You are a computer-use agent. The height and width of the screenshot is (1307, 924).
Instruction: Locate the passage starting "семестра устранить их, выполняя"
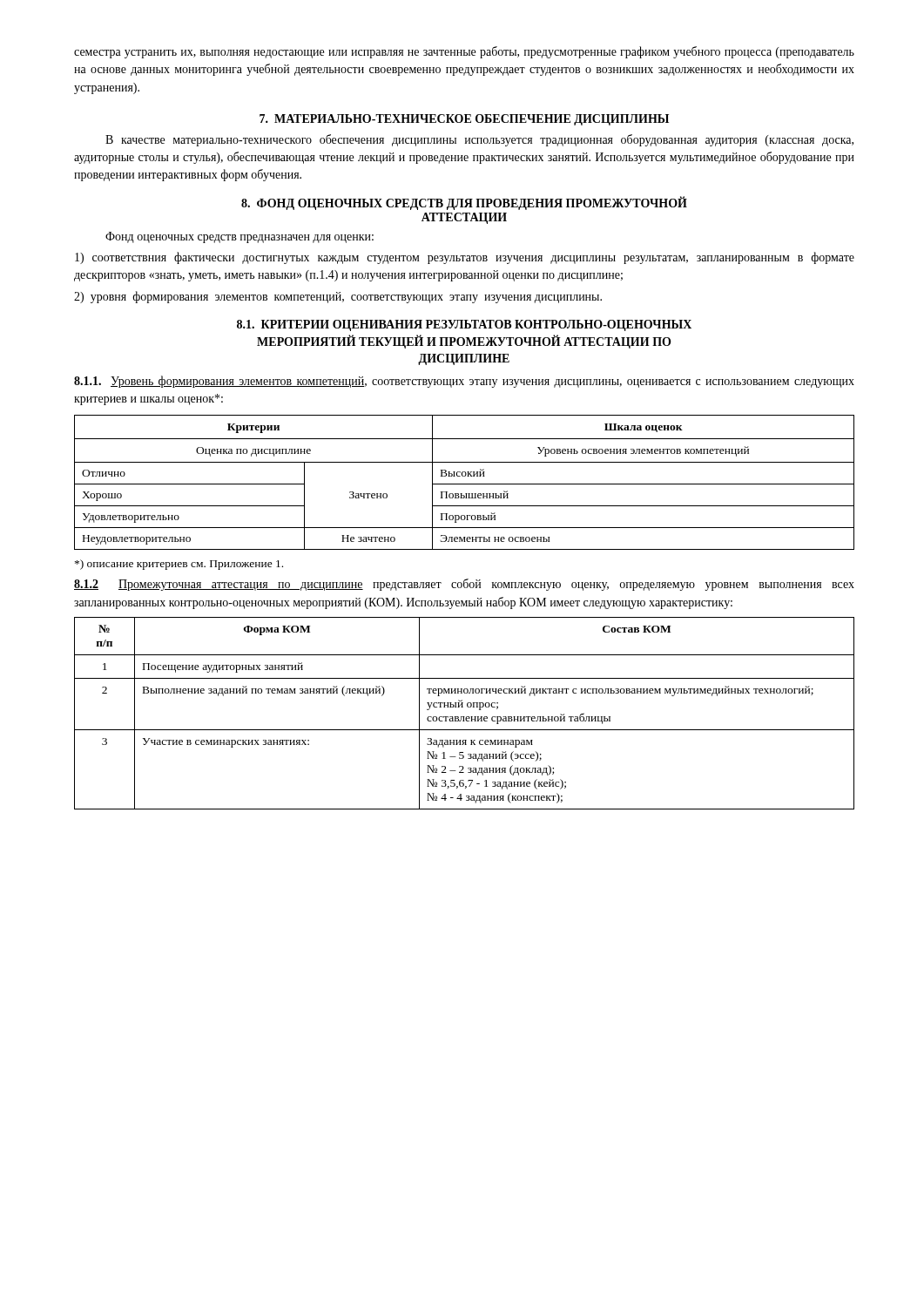click(x=464, y=70)
